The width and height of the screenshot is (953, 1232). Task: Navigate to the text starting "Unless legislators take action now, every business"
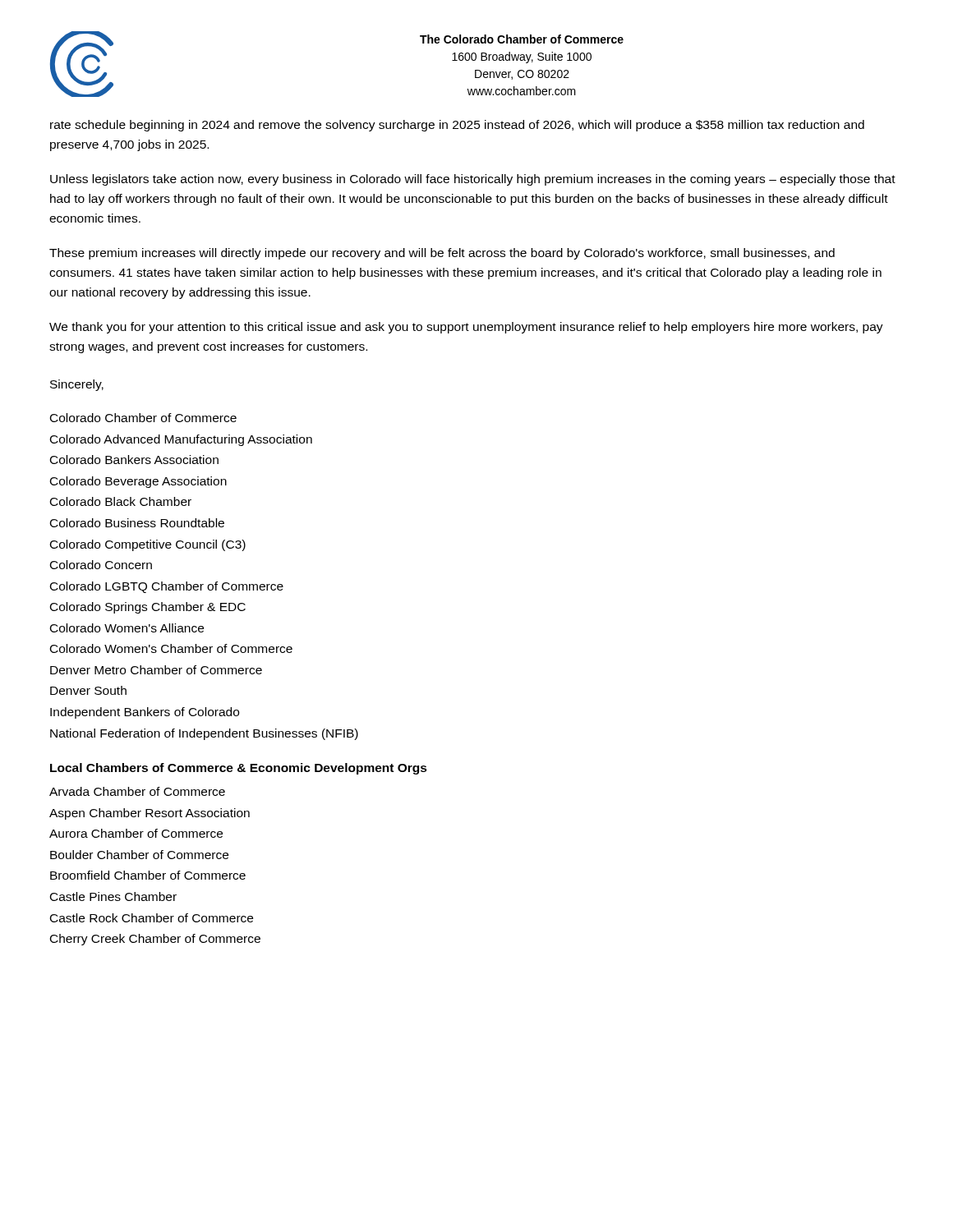(x=472, y=198)
